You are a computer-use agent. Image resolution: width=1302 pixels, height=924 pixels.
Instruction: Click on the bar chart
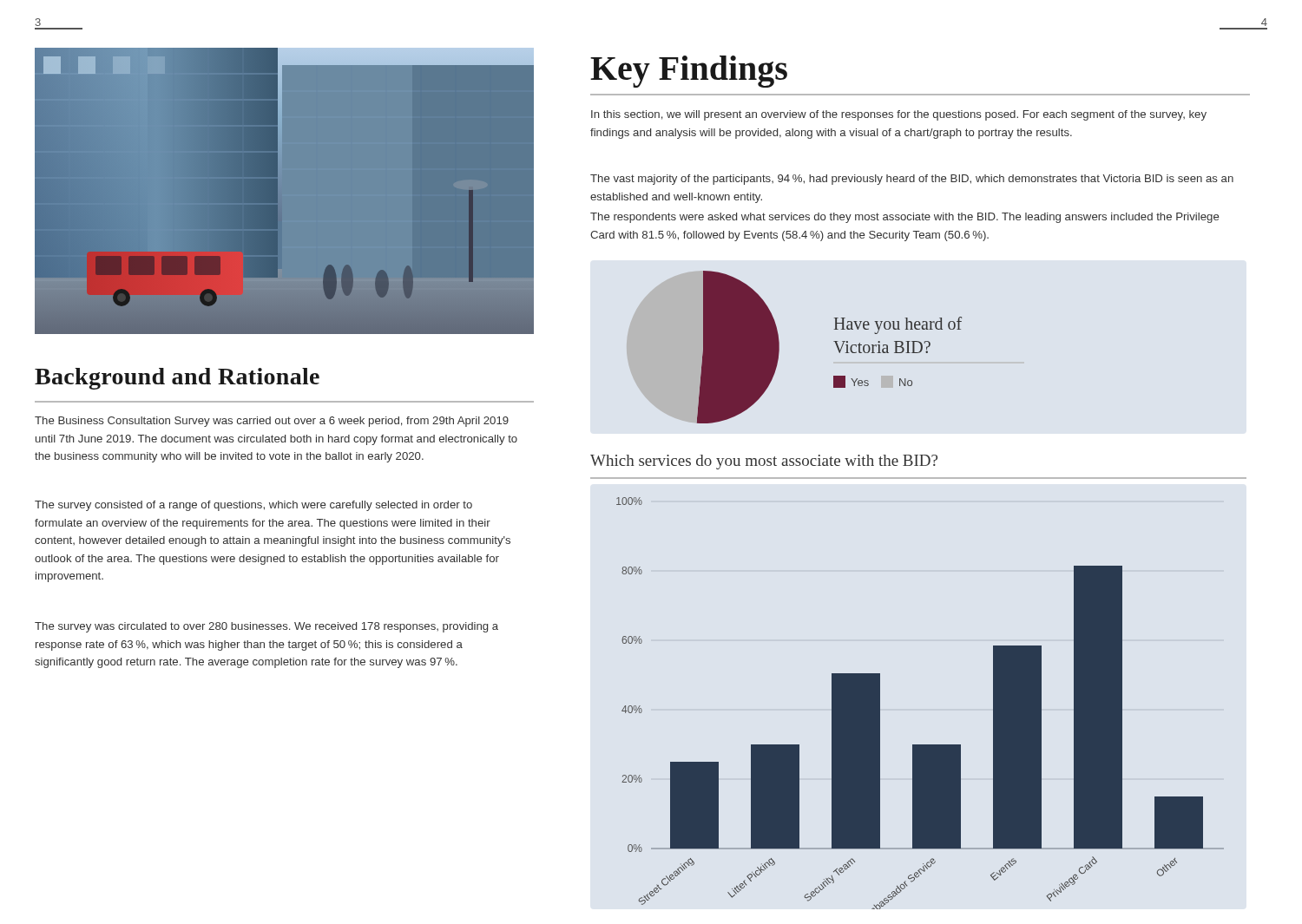pos(918,697)
